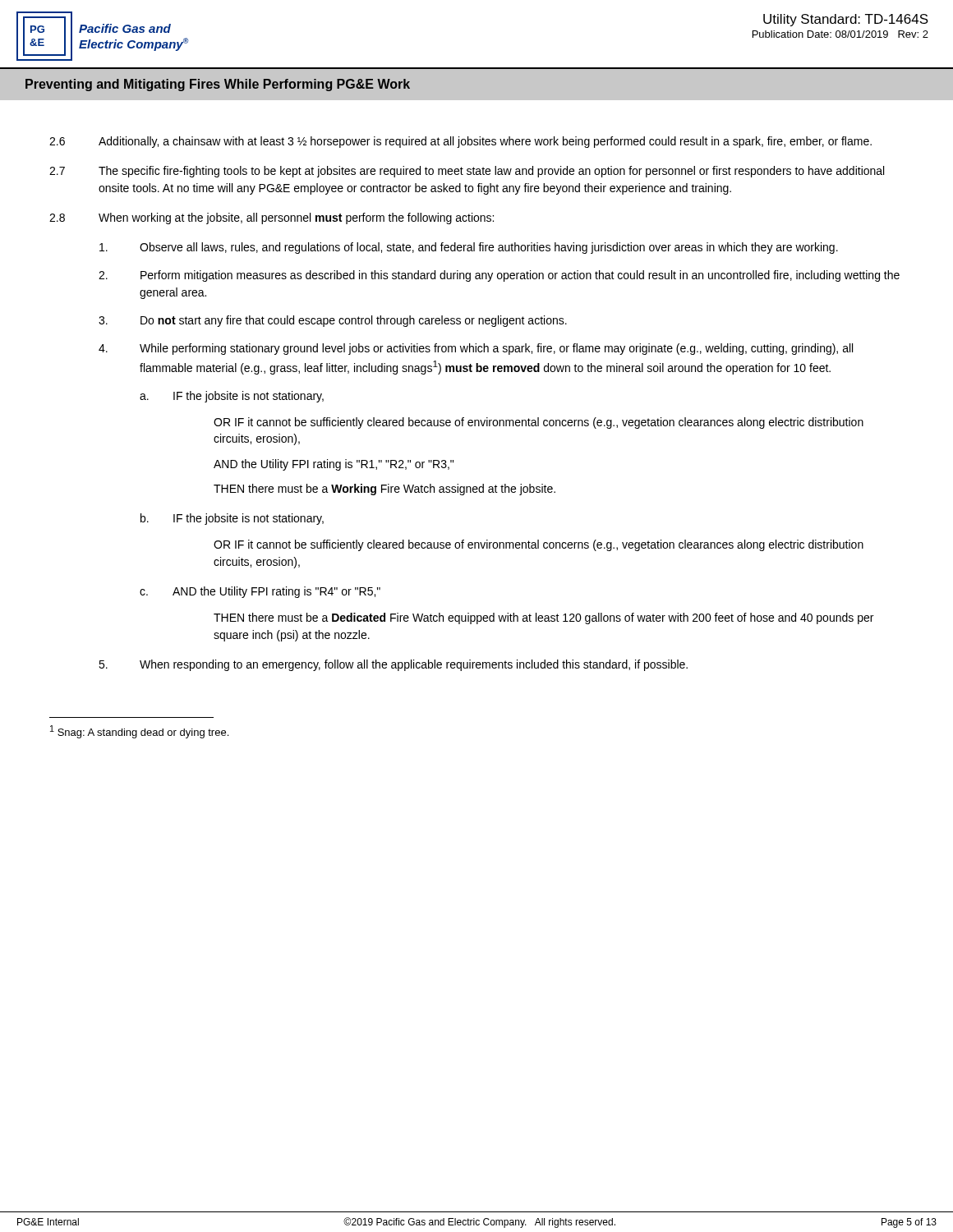Click on the text block starting "6 Additionally, a chainsaw with"
Image resolution: width=953 pixels, height=1232 pixels.
point(476,141)
